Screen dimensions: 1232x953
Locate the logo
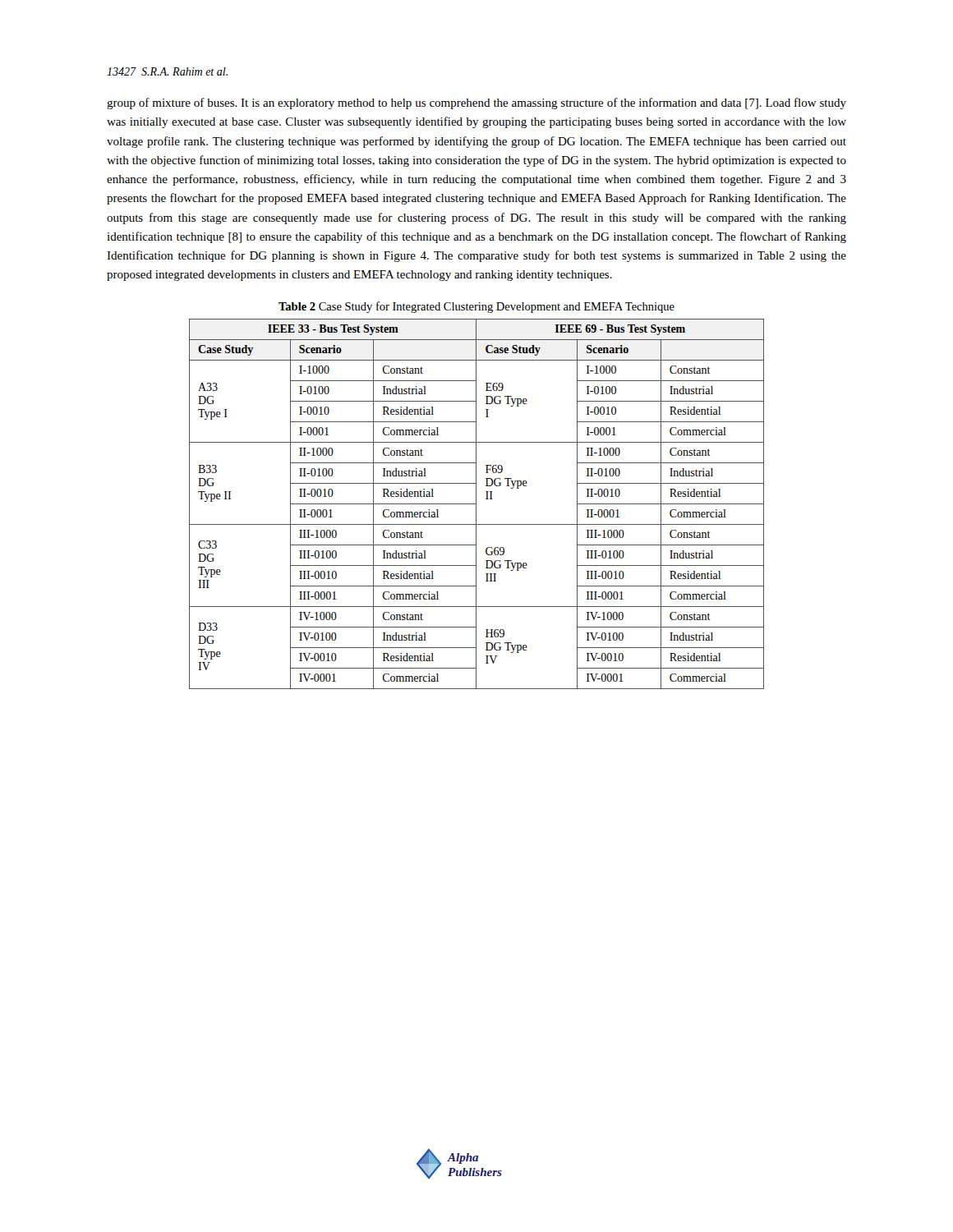click(x=476, y=1164)
